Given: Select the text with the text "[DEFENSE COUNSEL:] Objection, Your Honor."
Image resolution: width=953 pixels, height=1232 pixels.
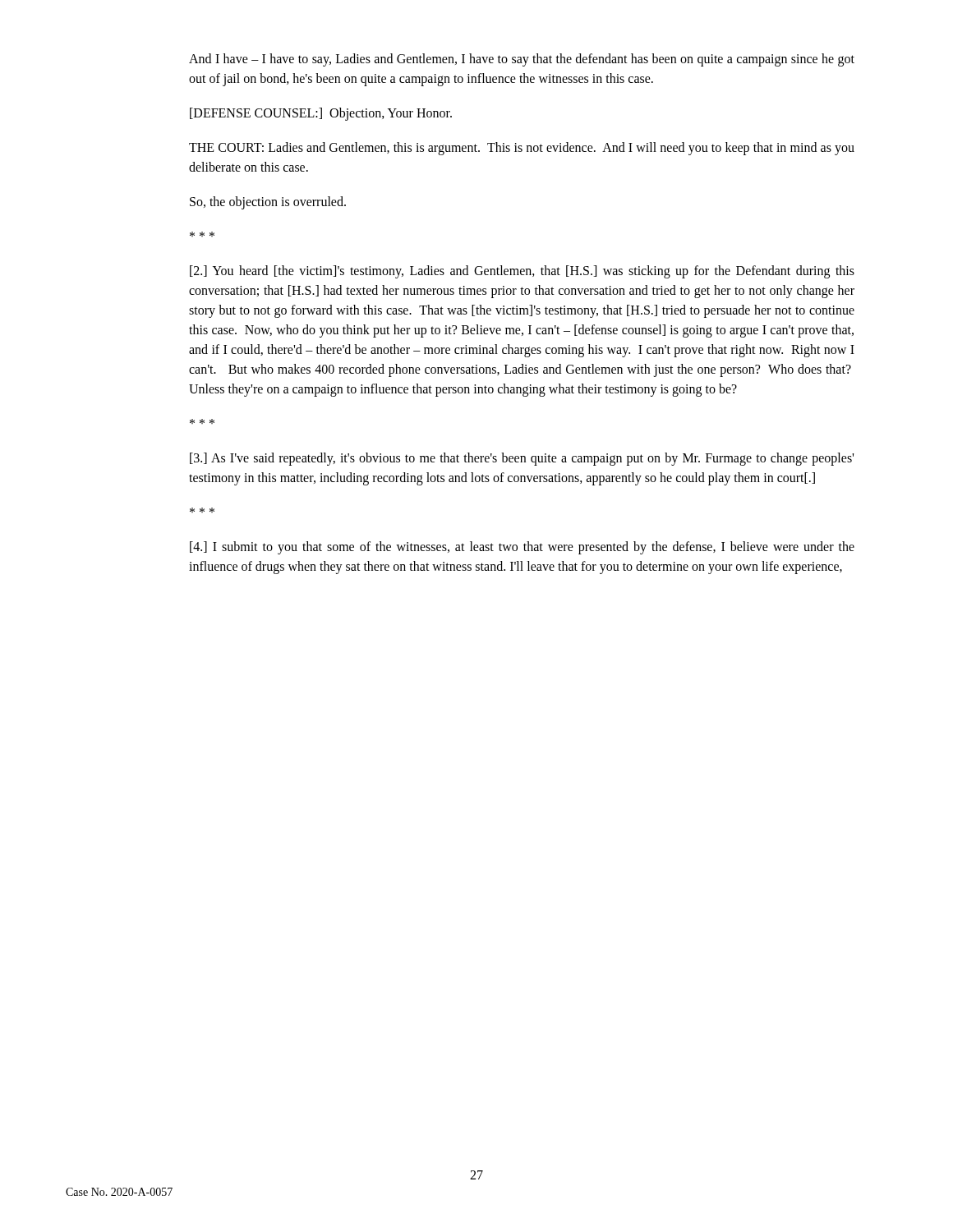Looking at the screenshot, I should click(x=321, y=113).
